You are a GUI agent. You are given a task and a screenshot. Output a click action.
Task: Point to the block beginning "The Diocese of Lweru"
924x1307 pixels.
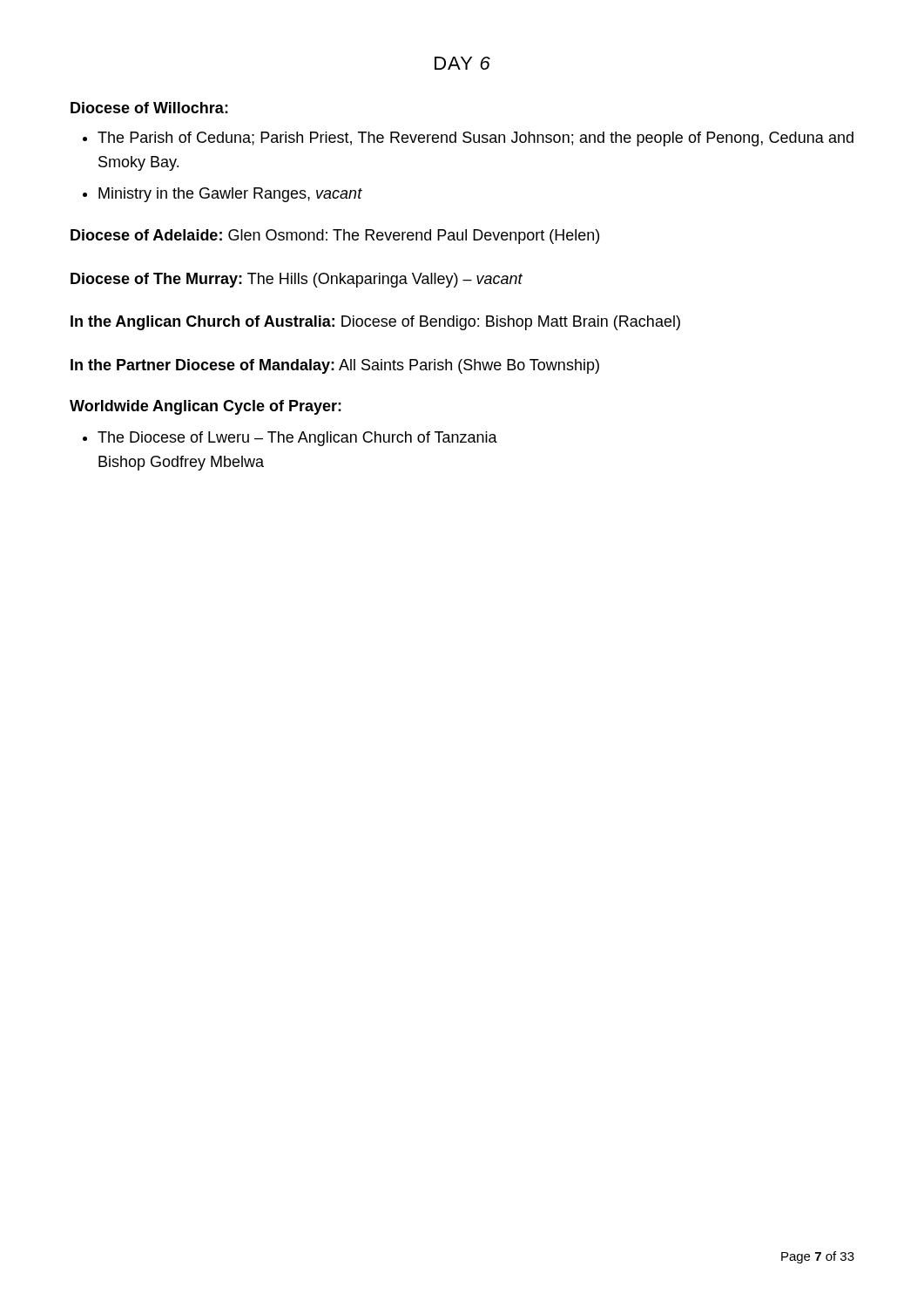click(x=297, y=450)
